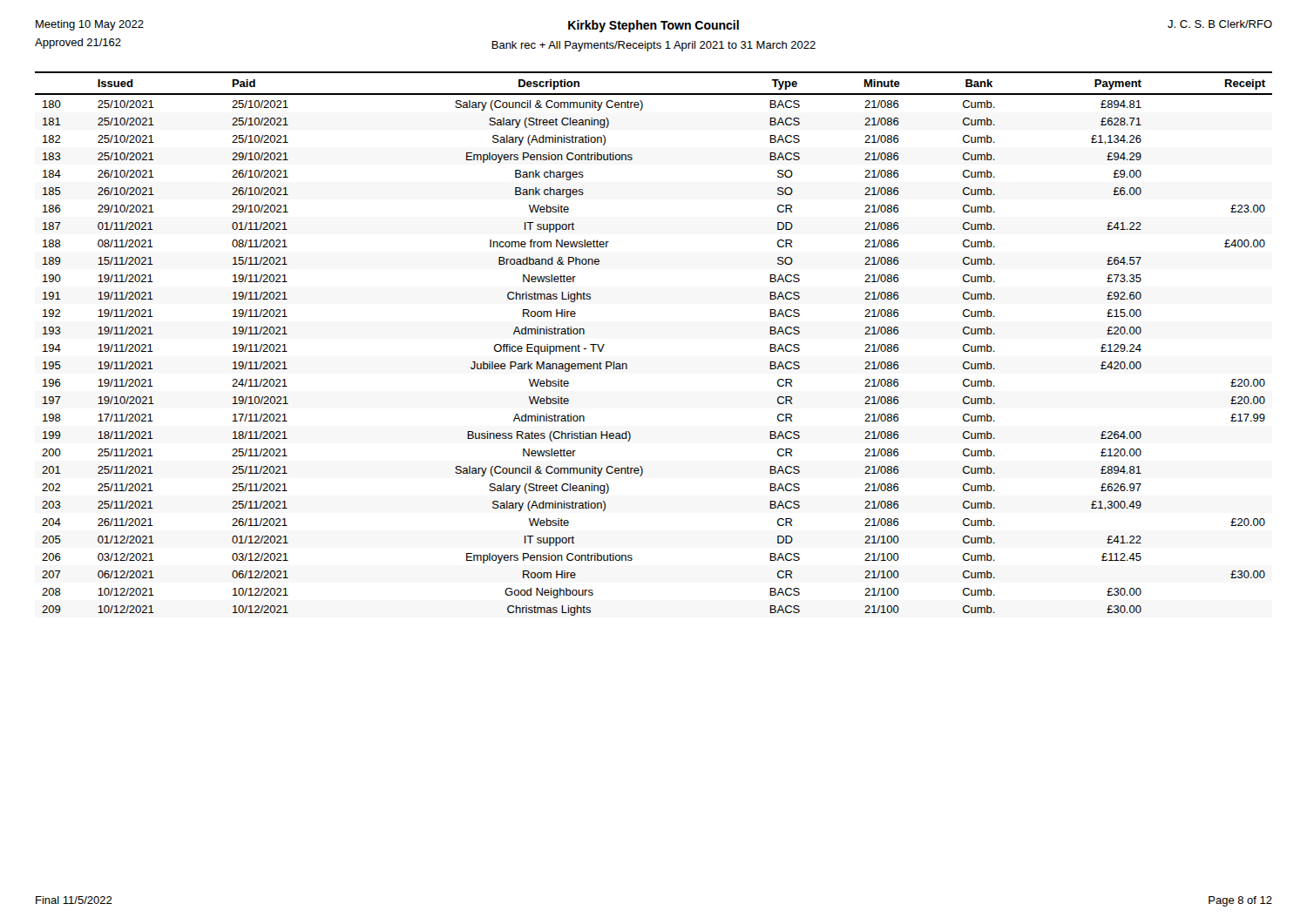The height and width of the screenshot is (924, 1307).
Task: Find the table that mentions "Employers Pension Contributions"
Action: (x=654, y=344)
